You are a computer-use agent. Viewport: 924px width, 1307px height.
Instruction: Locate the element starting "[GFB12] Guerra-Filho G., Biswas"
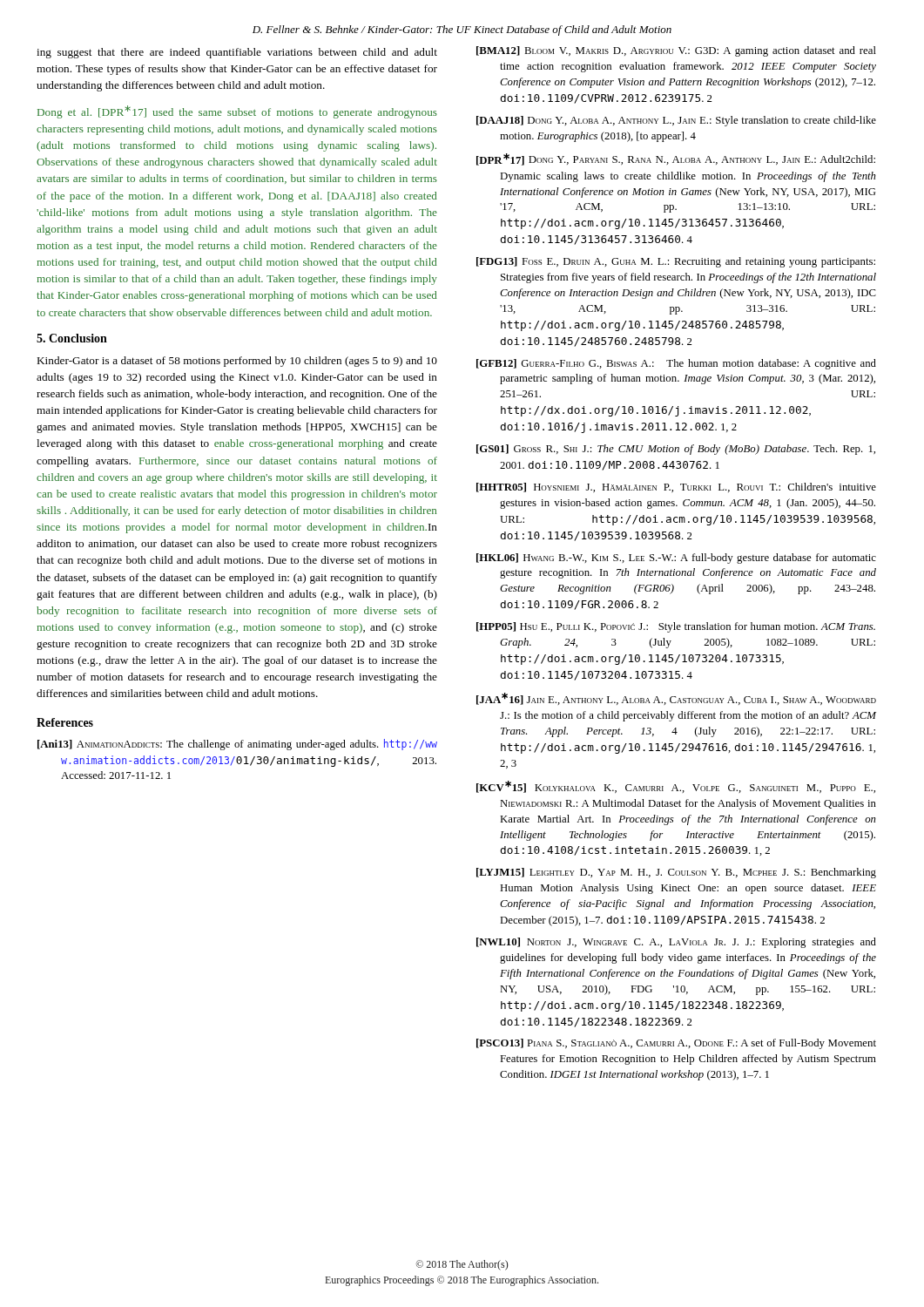click(x=676, y=395)
